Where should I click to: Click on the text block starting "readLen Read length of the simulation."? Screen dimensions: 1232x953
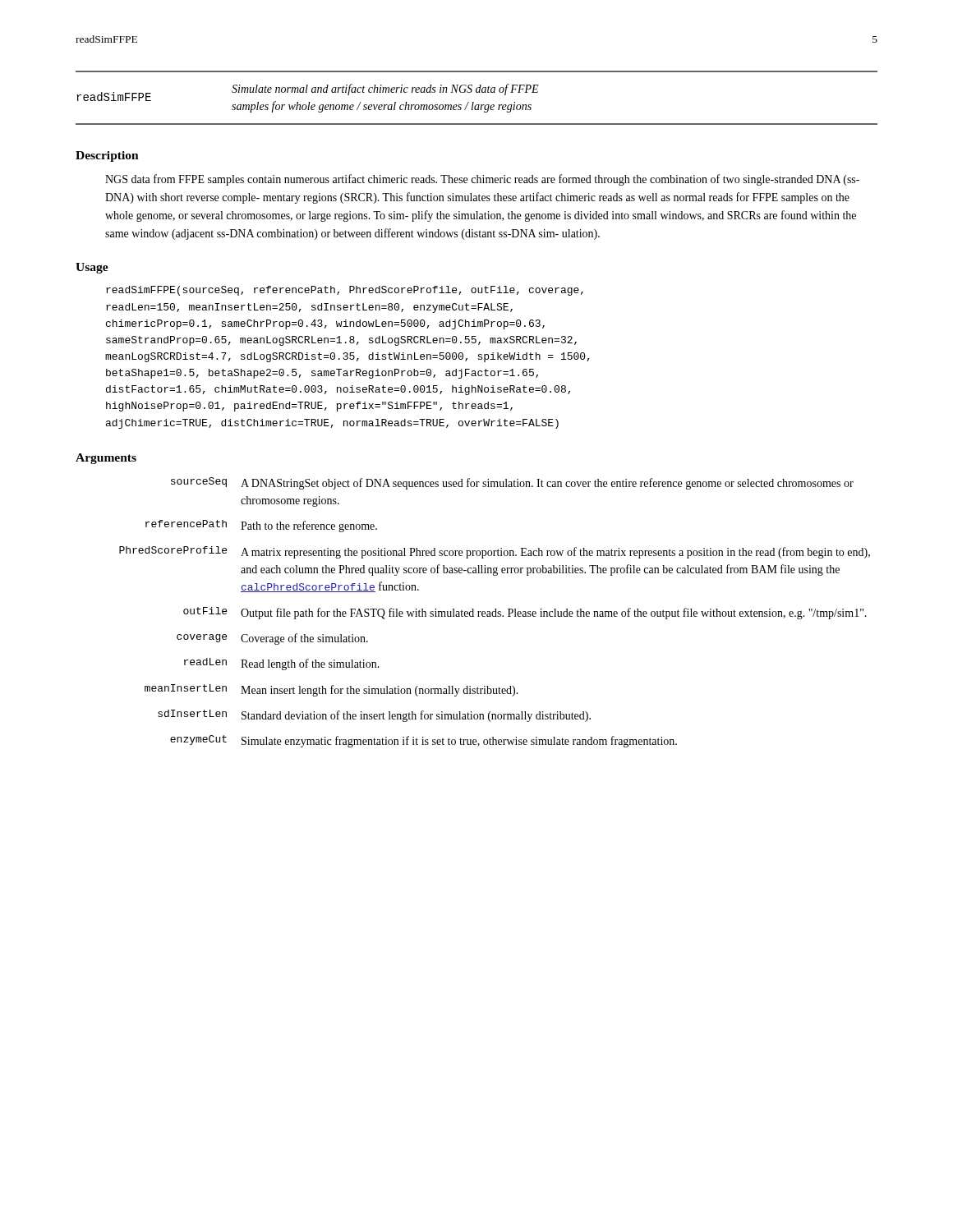(x=282, y=664)
